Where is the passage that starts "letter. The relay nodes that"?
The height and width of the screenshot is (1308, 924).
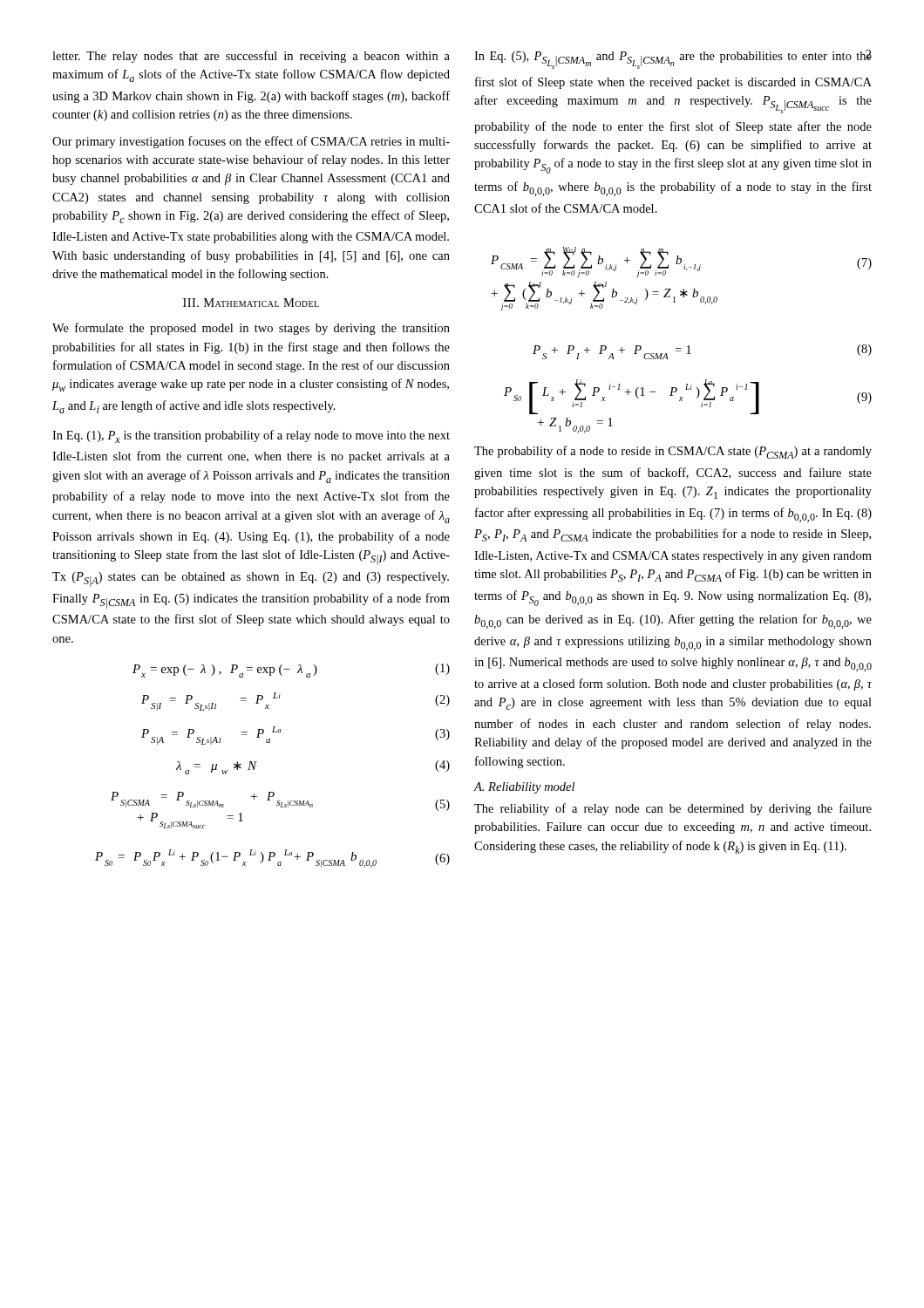click(x=251, y=86)
